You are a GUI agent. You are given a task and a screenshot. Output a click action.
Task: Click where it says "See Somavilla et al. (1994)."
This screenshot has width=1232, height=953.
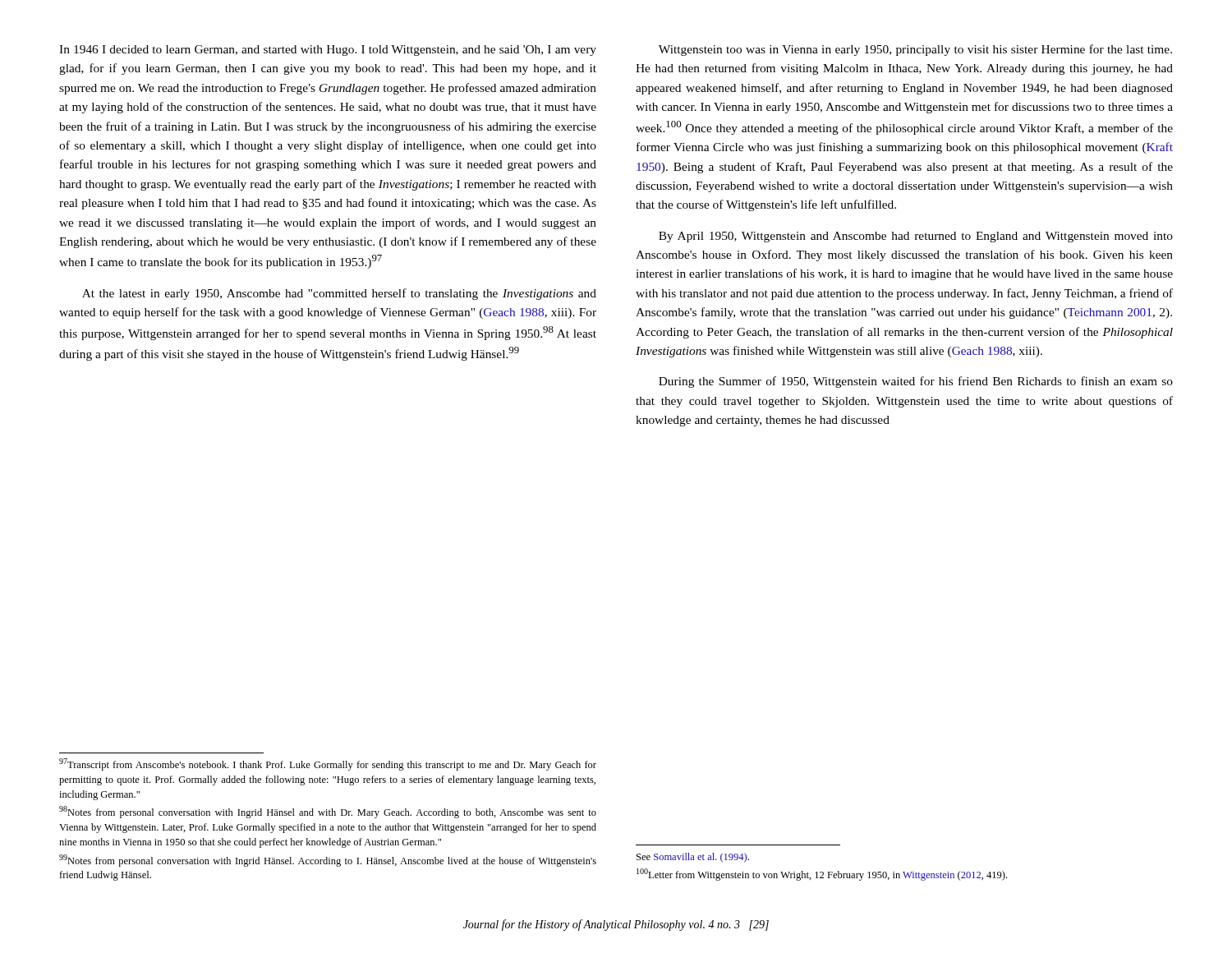pyautogui.click(x=693, y=856)
